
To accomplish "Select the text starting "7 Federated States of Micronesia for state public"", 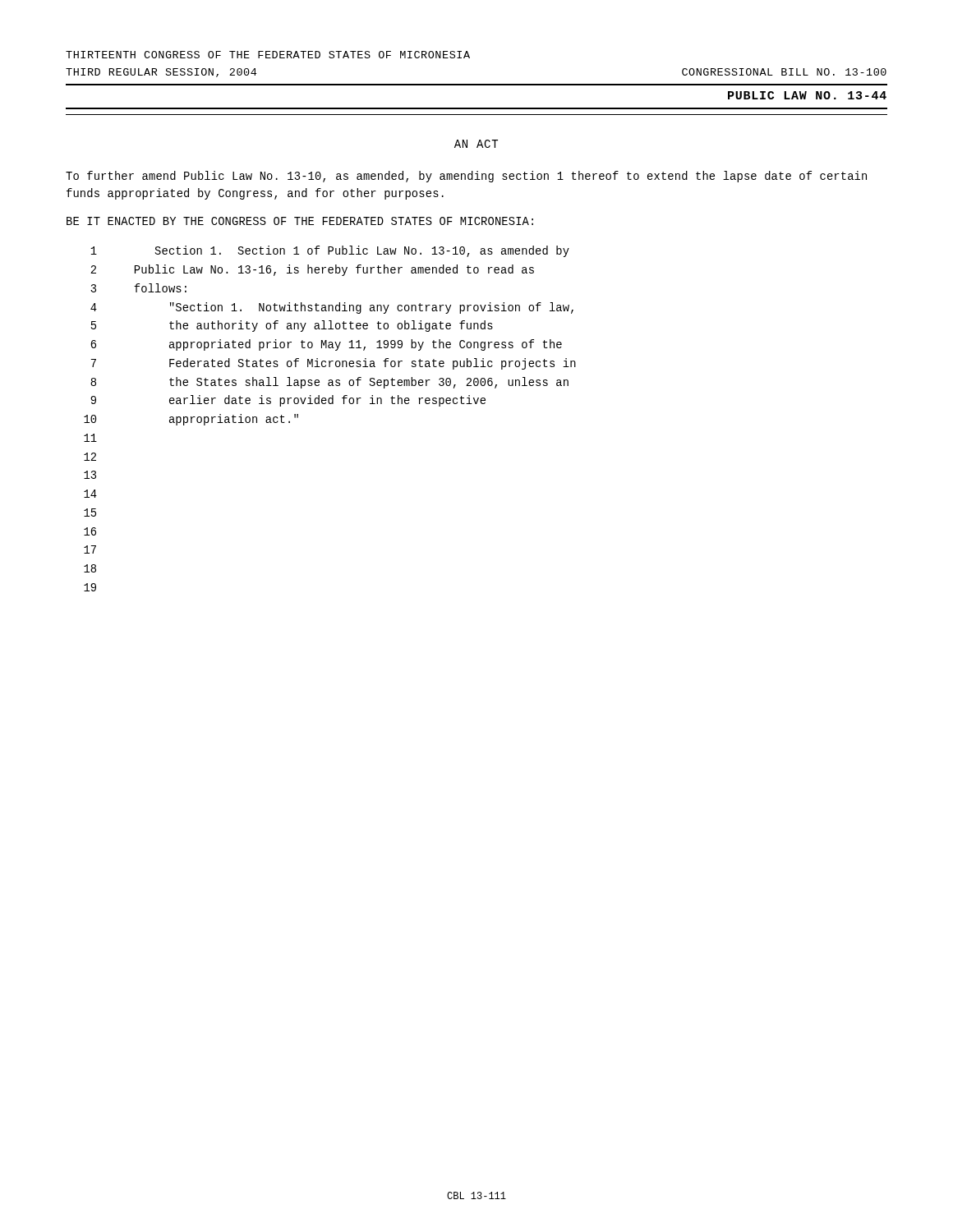I will pos(321,365).
